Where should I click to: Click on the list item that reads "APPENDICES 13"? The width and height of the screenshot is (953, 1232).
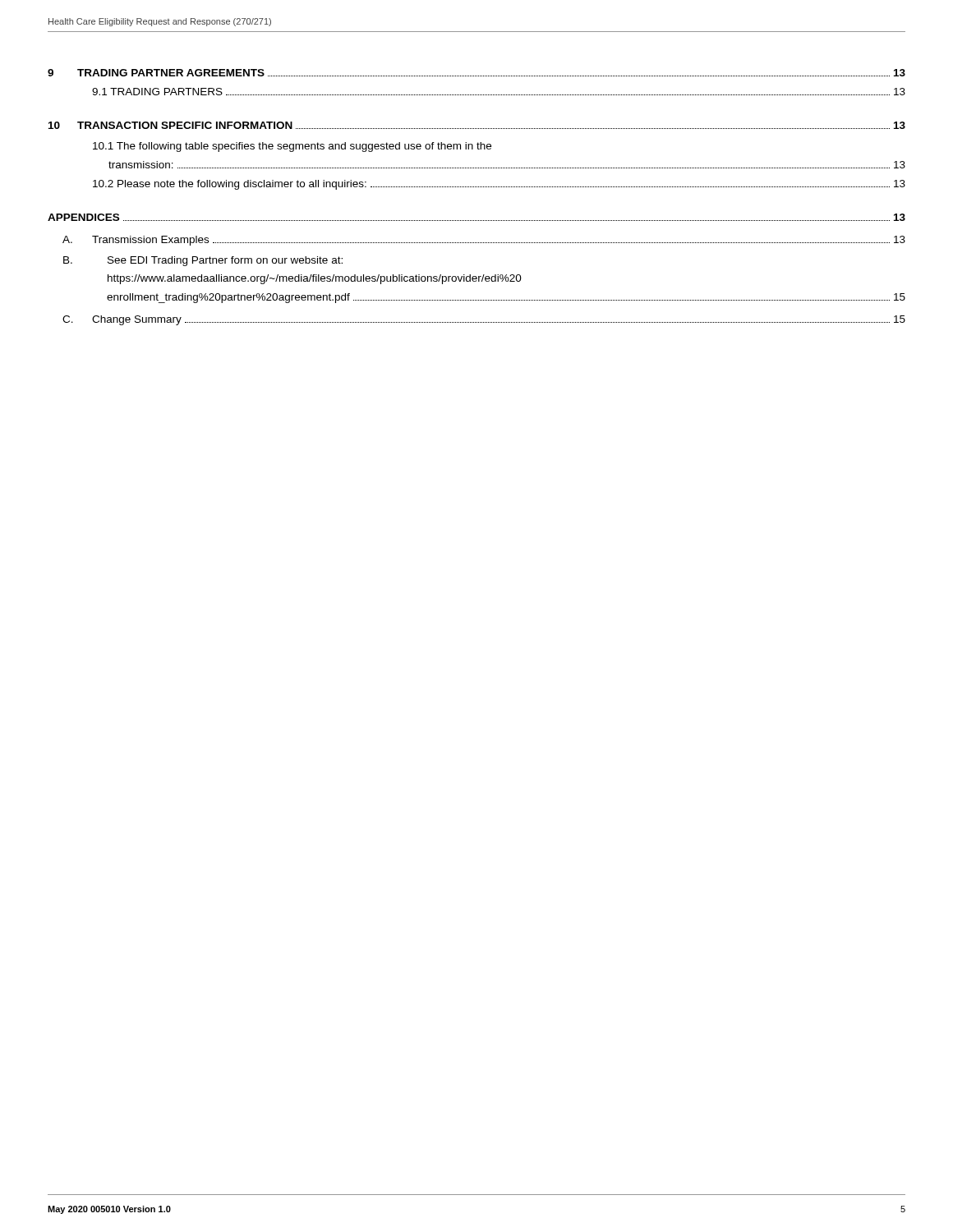coord(476,218)
